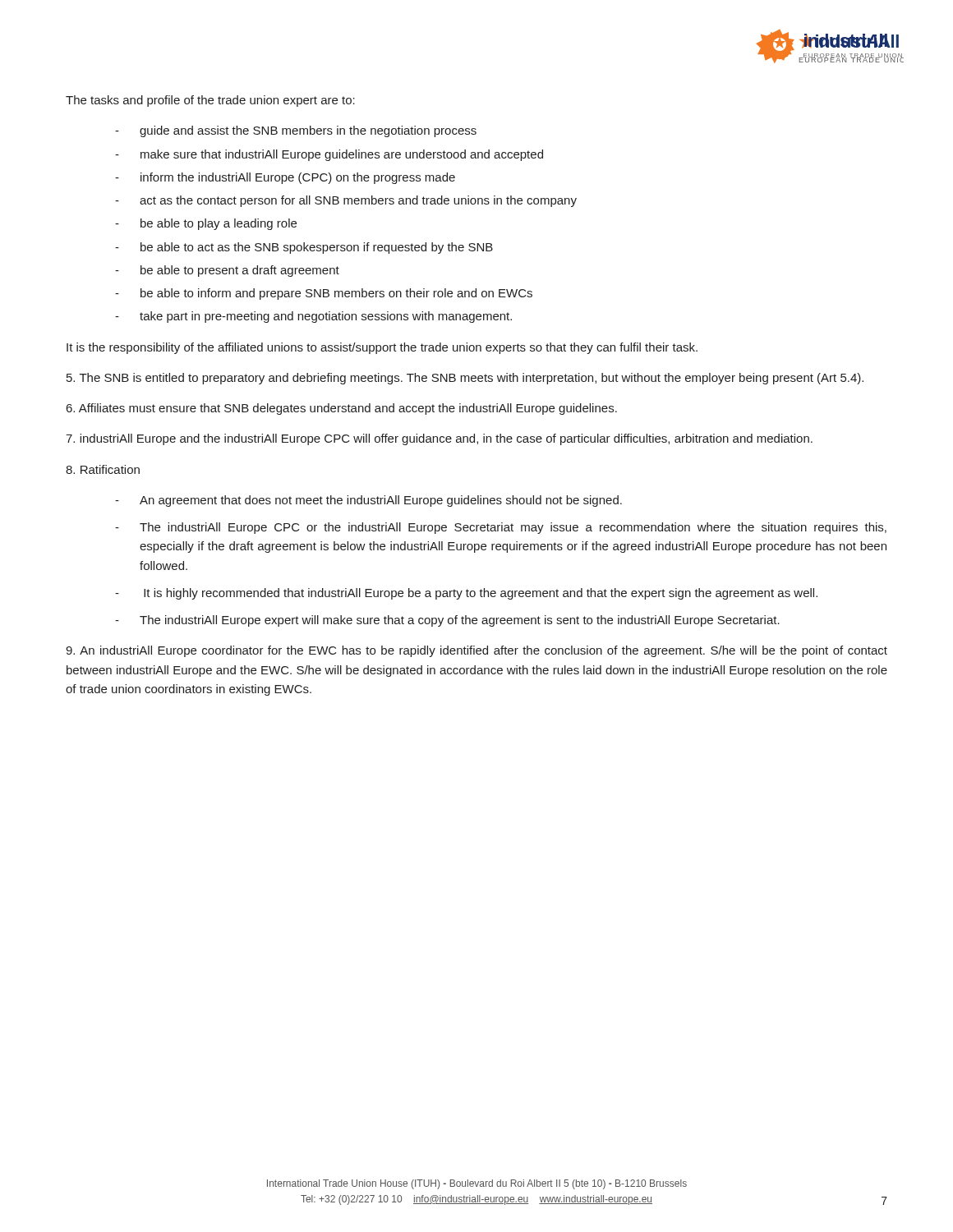953x1232 pixels.
Task: Click on the block starting "- The industriAll Europe CPC or"
Action: (x=501, y=546)
